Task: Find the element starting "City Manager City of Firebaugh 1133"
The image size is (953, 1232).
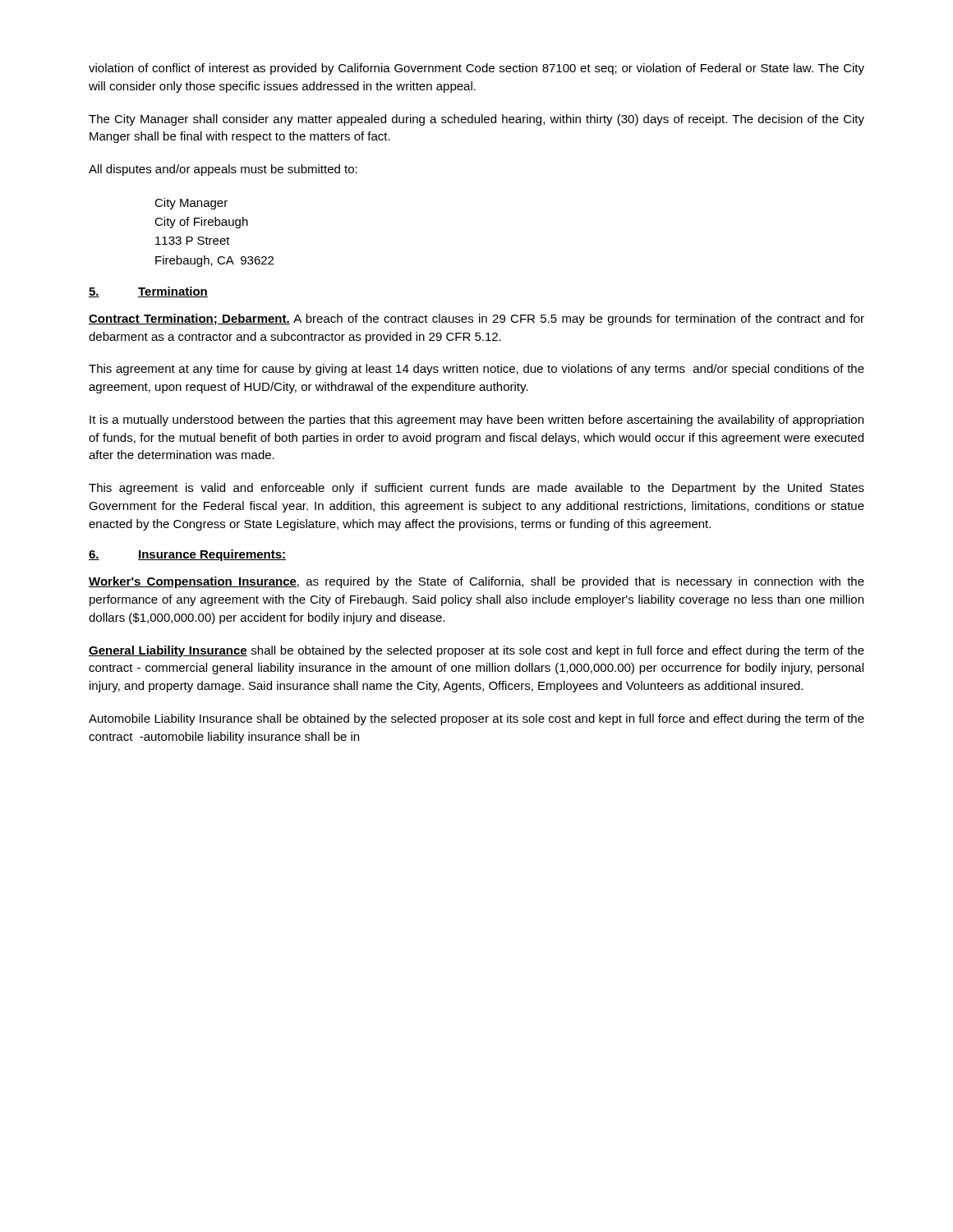Action: tap(214, 231)
